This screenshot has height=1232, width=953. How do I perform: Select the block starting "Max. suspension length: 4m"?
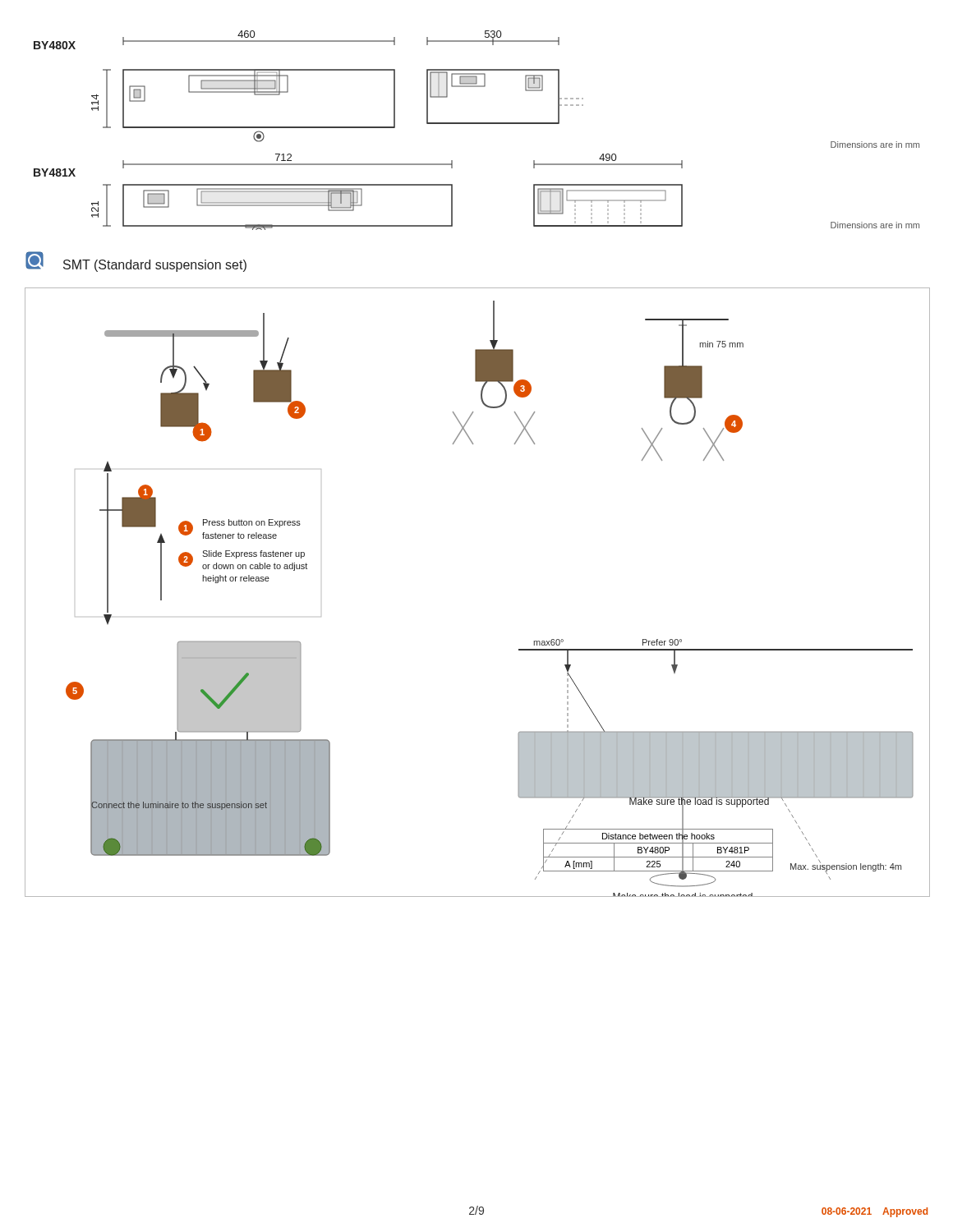click(x=846, y=866)
